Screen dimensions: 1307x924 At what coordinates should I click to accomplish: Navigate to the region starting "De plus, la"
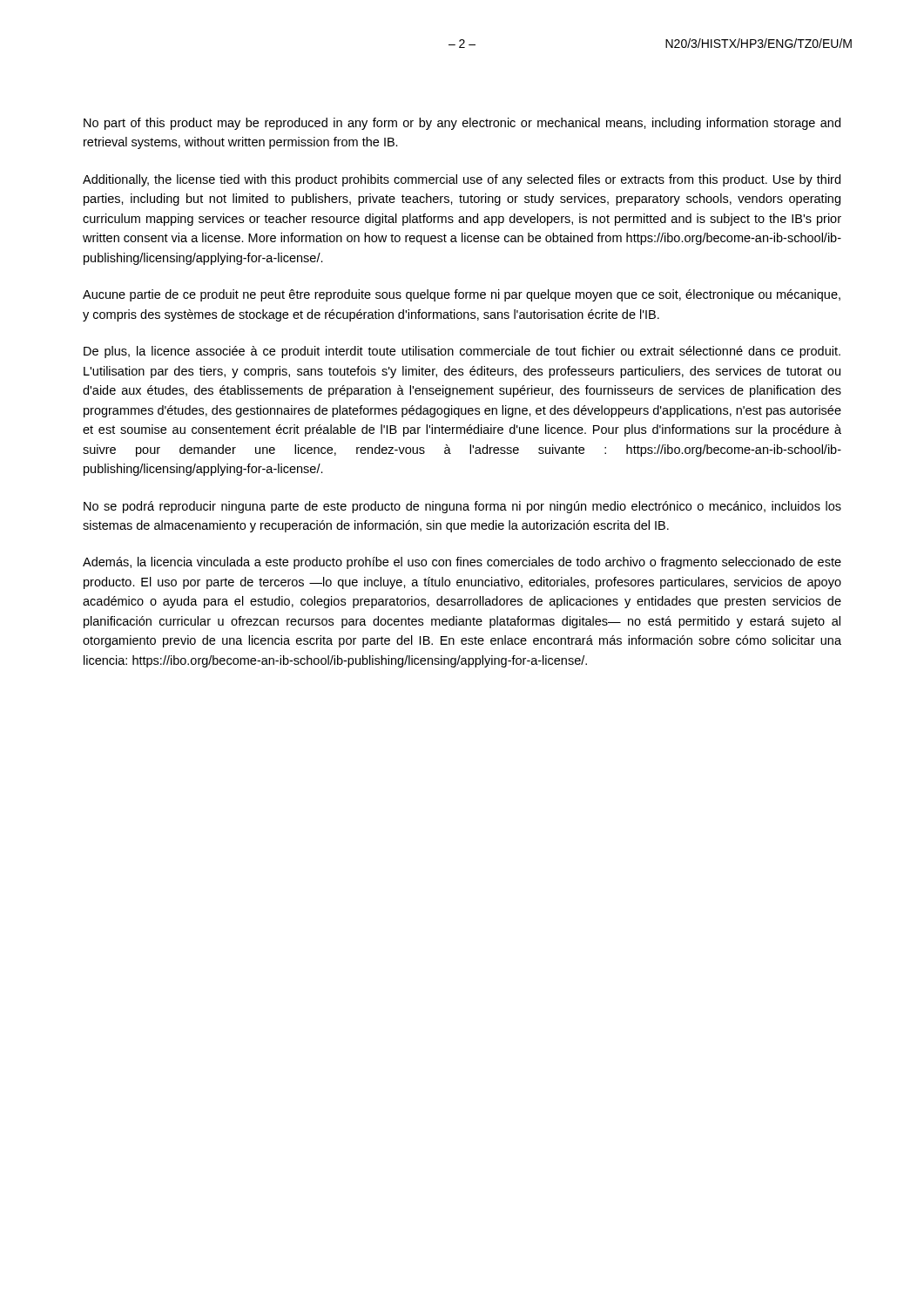[x=462, y=410]
